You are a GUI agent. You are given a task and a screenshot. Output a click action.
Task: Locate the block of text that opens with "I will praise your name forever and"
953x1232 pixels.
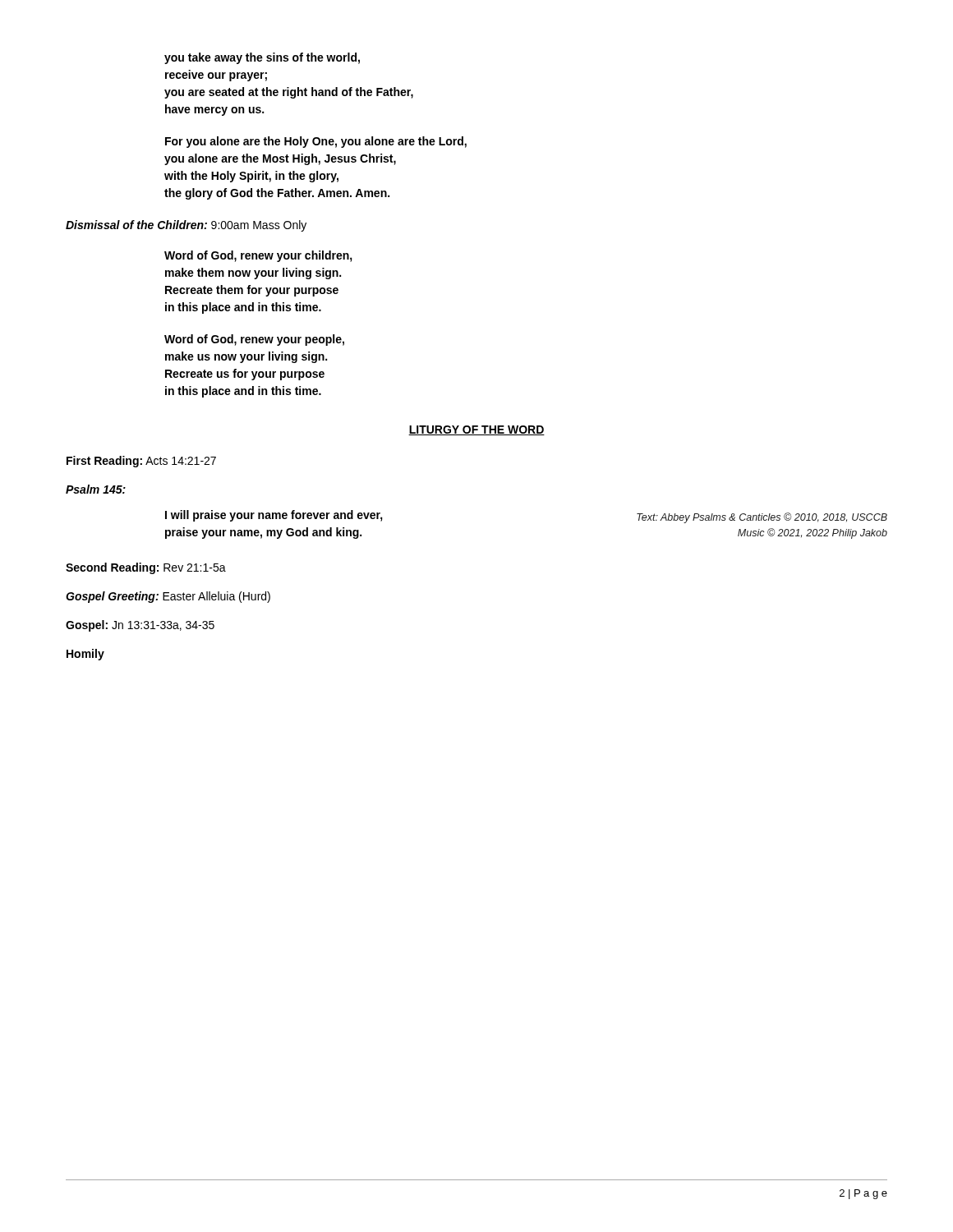(337, 524)
